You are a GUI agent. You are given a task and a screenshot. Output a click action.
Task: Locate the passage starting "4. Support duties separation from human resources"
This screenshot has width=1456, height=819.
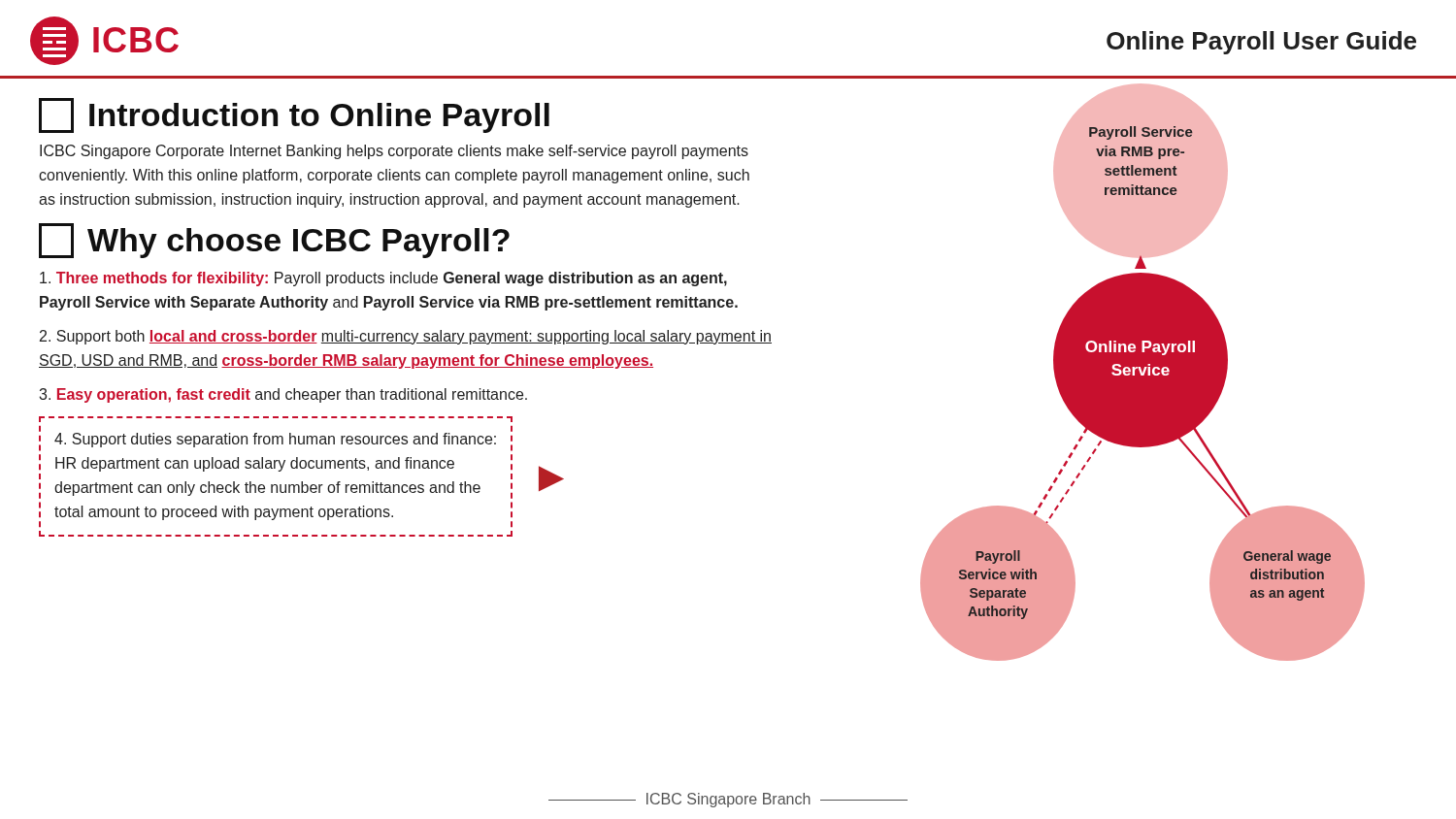pyautogui.click(x=276, y=476)
